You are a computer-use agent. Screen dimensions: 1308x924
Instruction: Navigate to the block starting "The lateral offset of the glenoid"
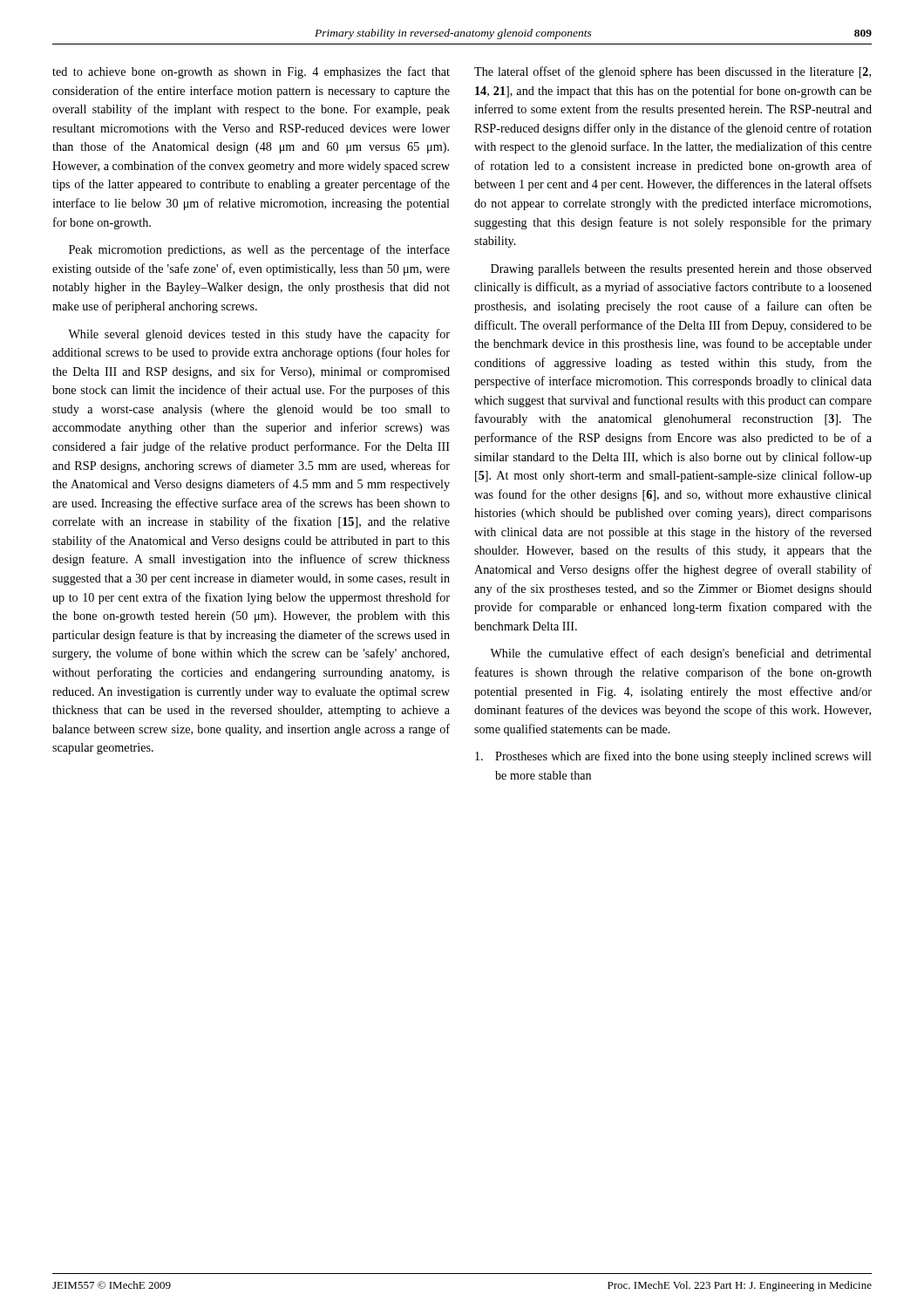(x=673, y=157)
